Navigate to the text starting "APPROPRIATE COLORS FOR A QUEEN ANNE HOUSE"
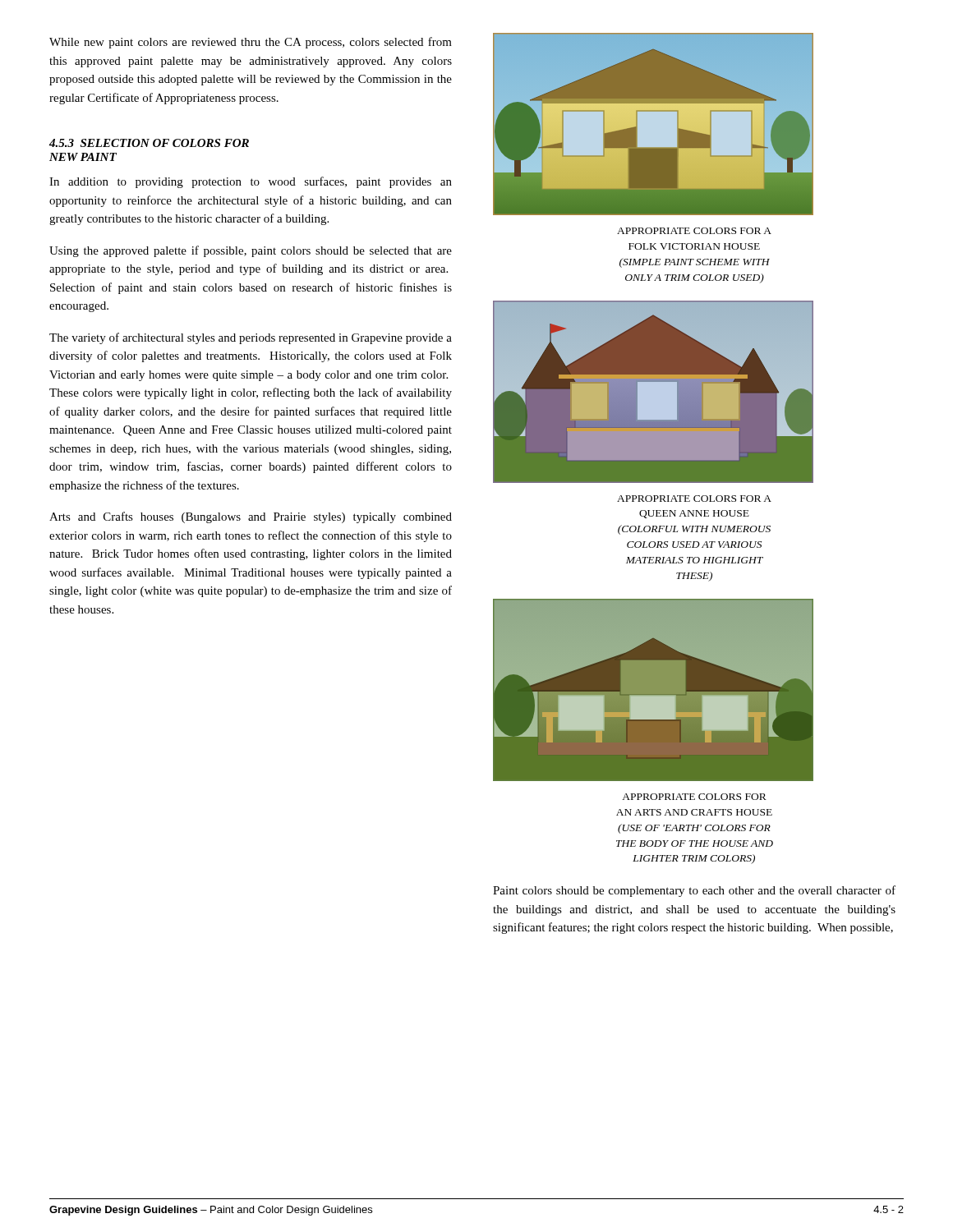This screenshot has width=953, height=1232. point(694,537)
